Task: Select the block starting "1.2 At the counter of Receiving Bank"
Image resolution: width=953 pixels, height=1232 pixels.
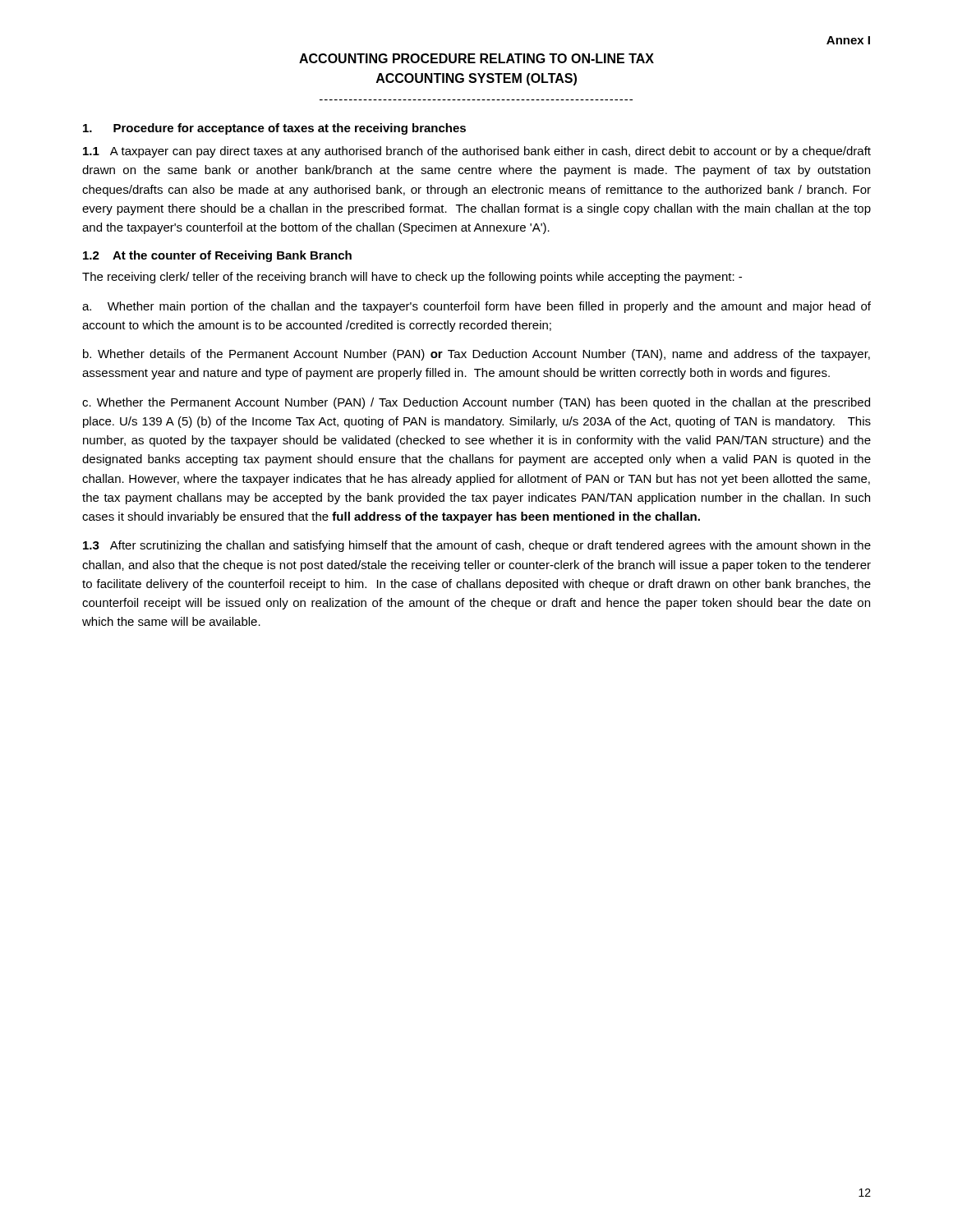Action: click(x=217, y=255)
